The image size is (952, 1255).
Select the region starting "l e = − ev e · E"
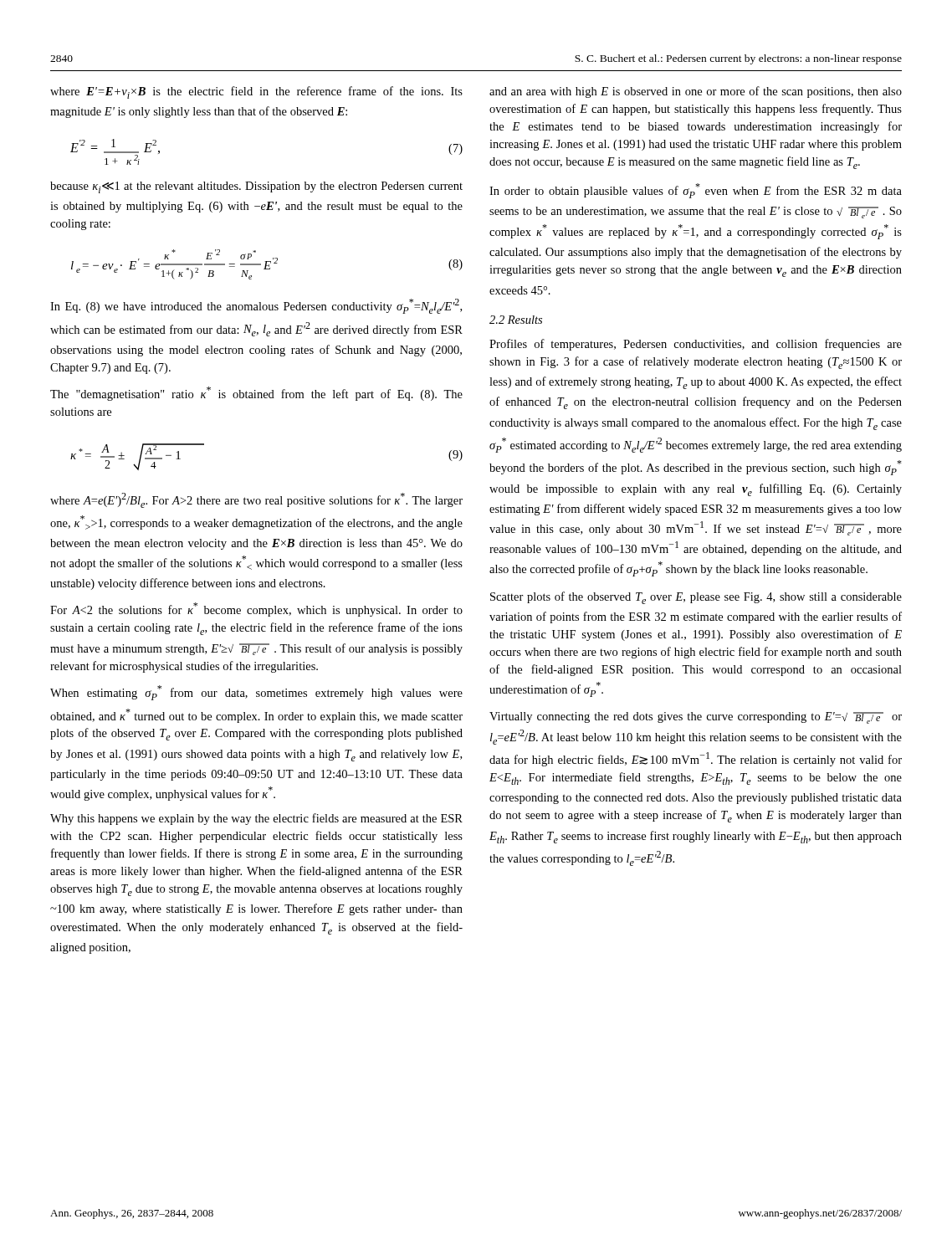[256, 264]
